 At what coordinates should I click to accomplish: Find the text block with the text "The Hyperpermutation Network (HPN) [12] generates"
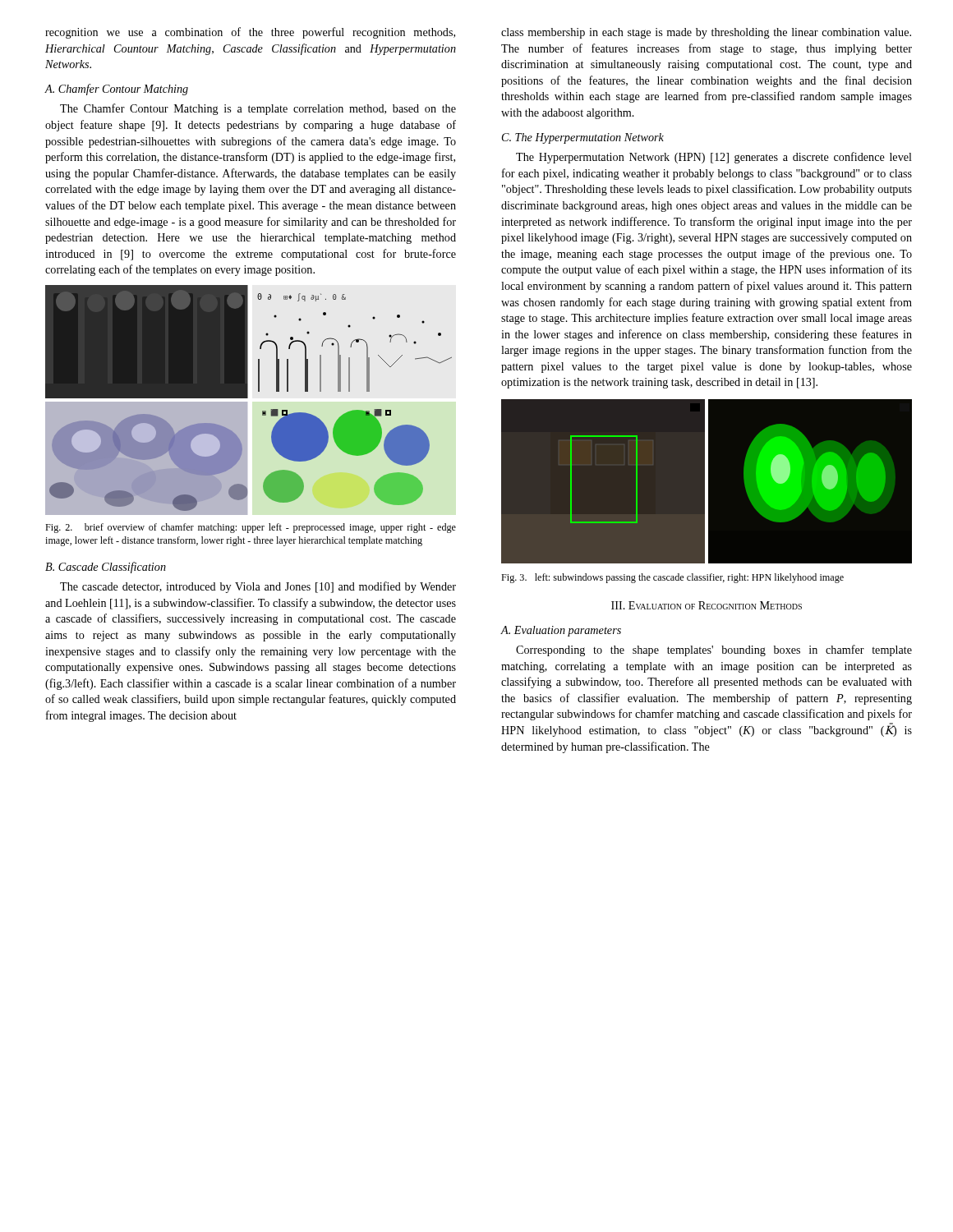(x=707, y=270)
